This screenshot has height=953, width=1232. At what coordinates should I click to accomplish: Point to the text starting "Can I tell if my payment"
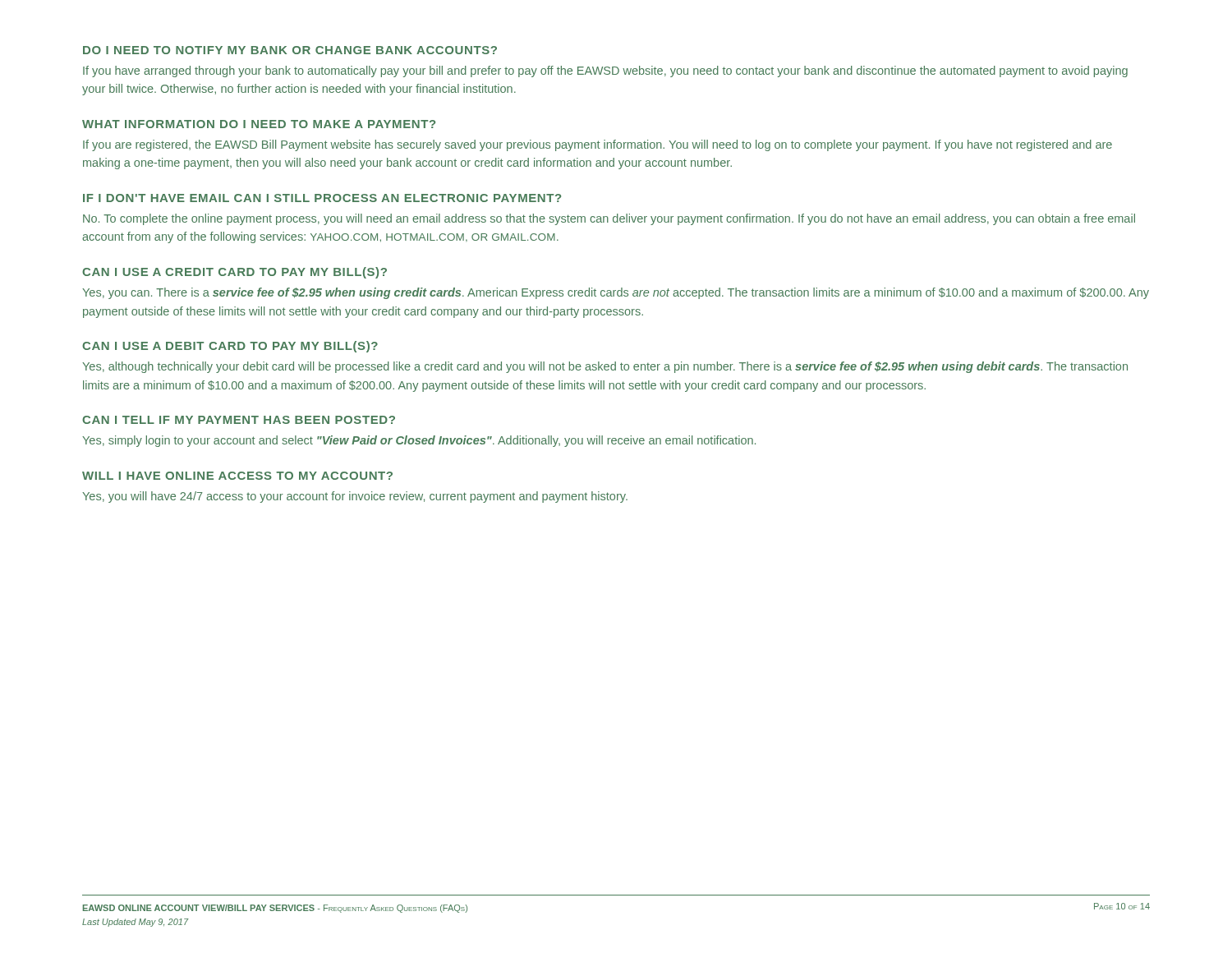[239, 420]
